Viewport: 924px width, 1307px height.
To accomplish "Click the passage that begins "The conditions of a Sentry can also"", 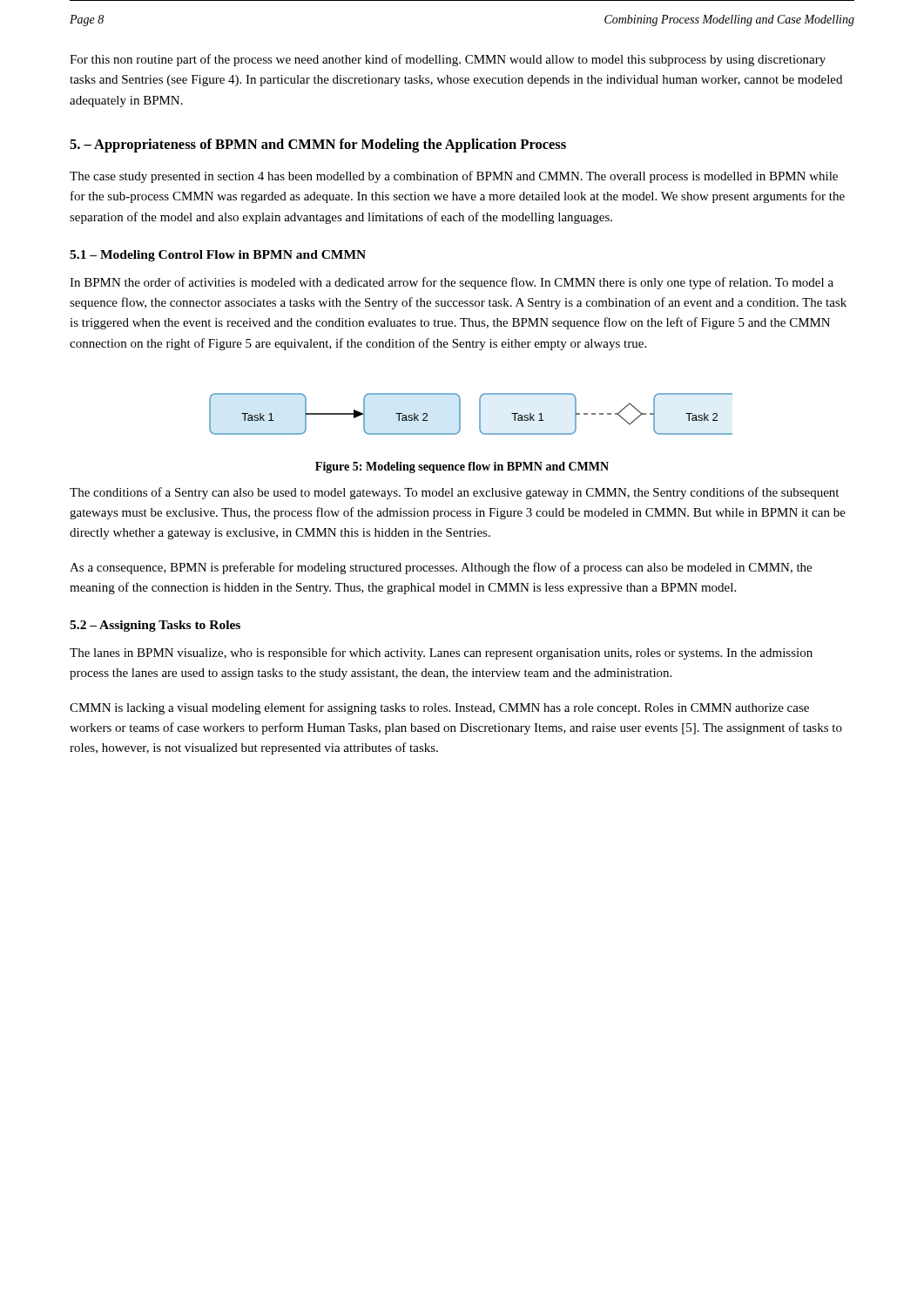I will click(458, 512).
